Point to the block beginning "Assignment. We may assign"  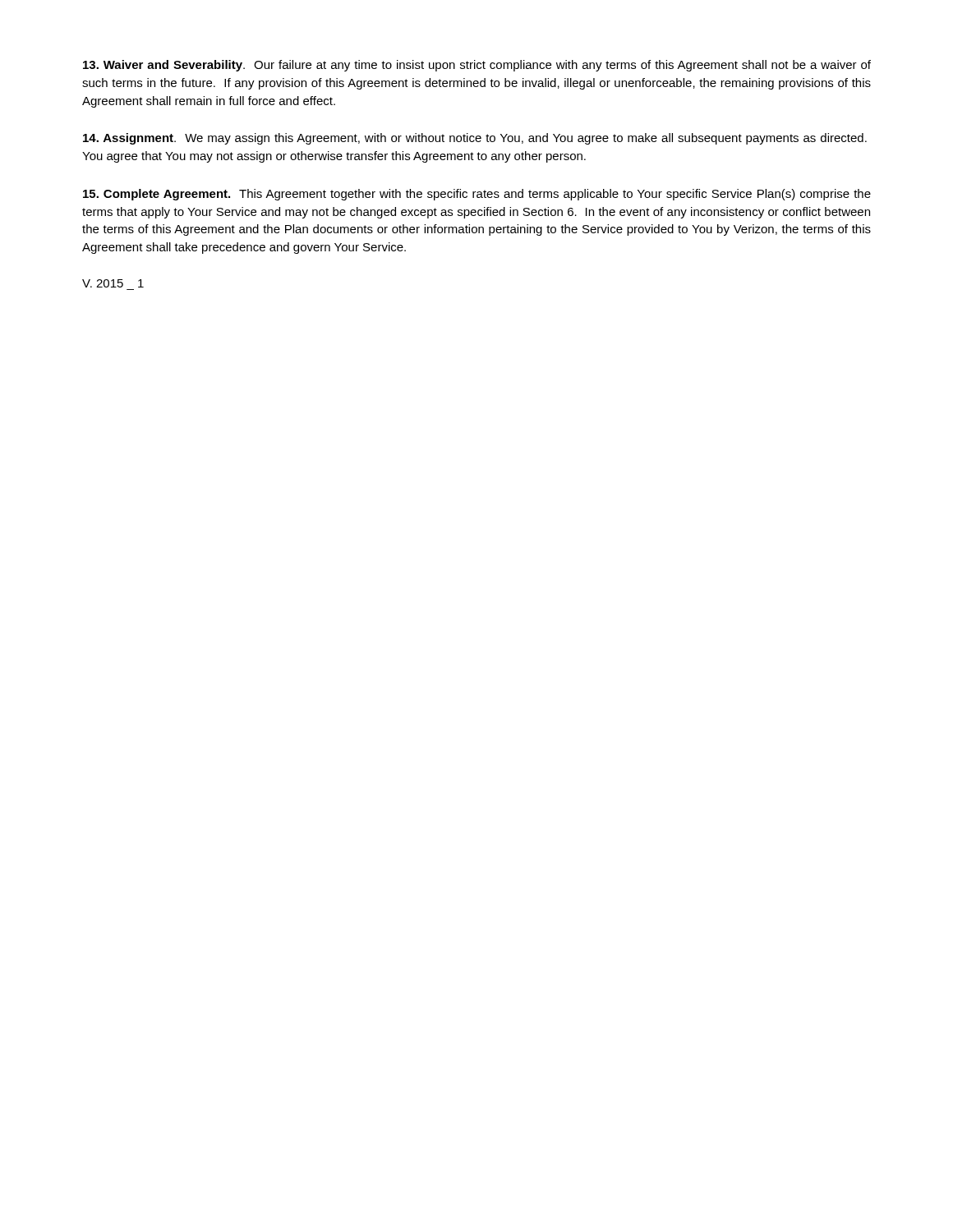[476, 147]
